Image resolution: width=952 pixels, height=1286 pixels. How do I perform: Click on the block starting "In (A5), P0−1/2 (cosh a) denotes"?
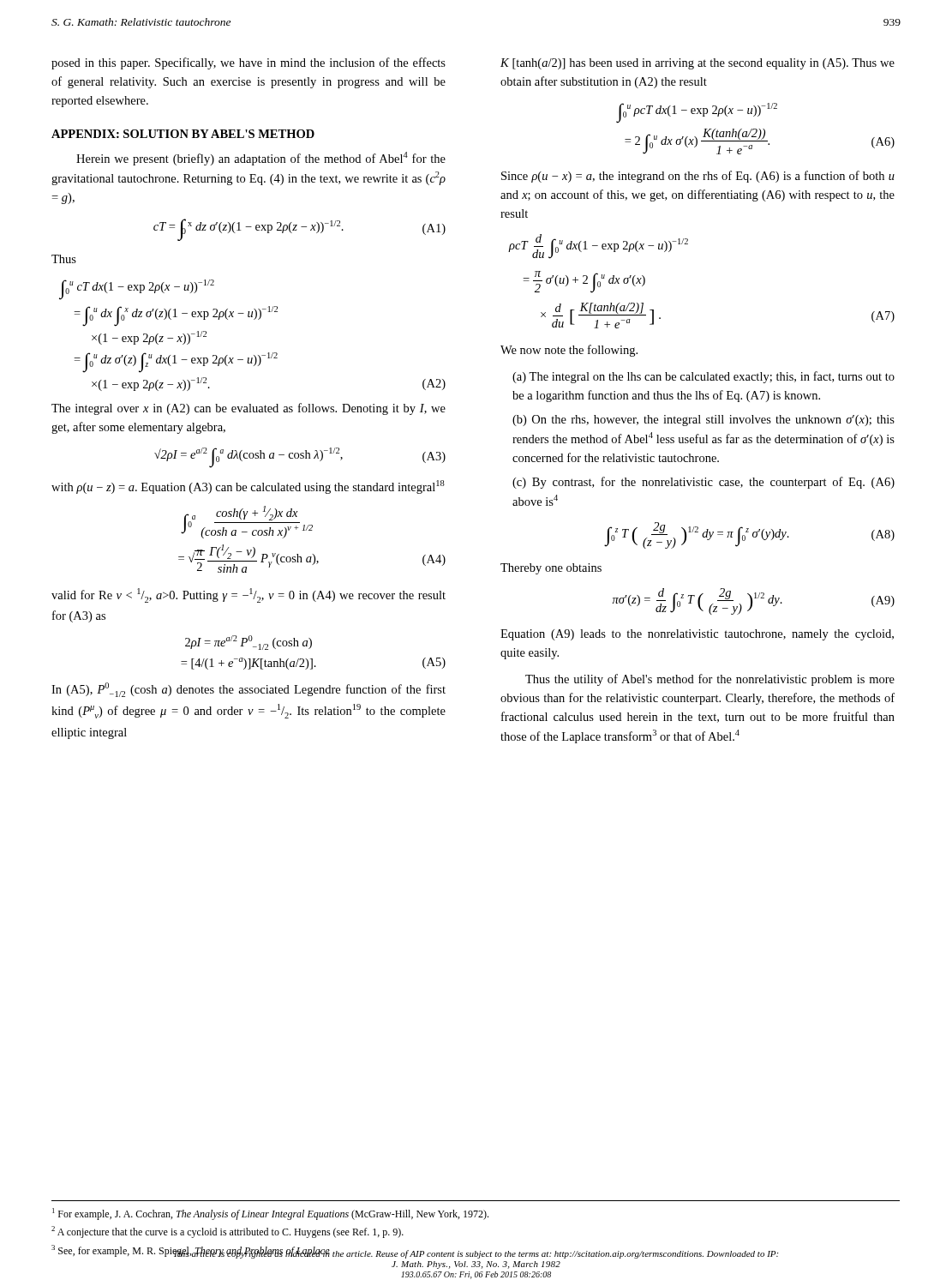pos(248,710)
